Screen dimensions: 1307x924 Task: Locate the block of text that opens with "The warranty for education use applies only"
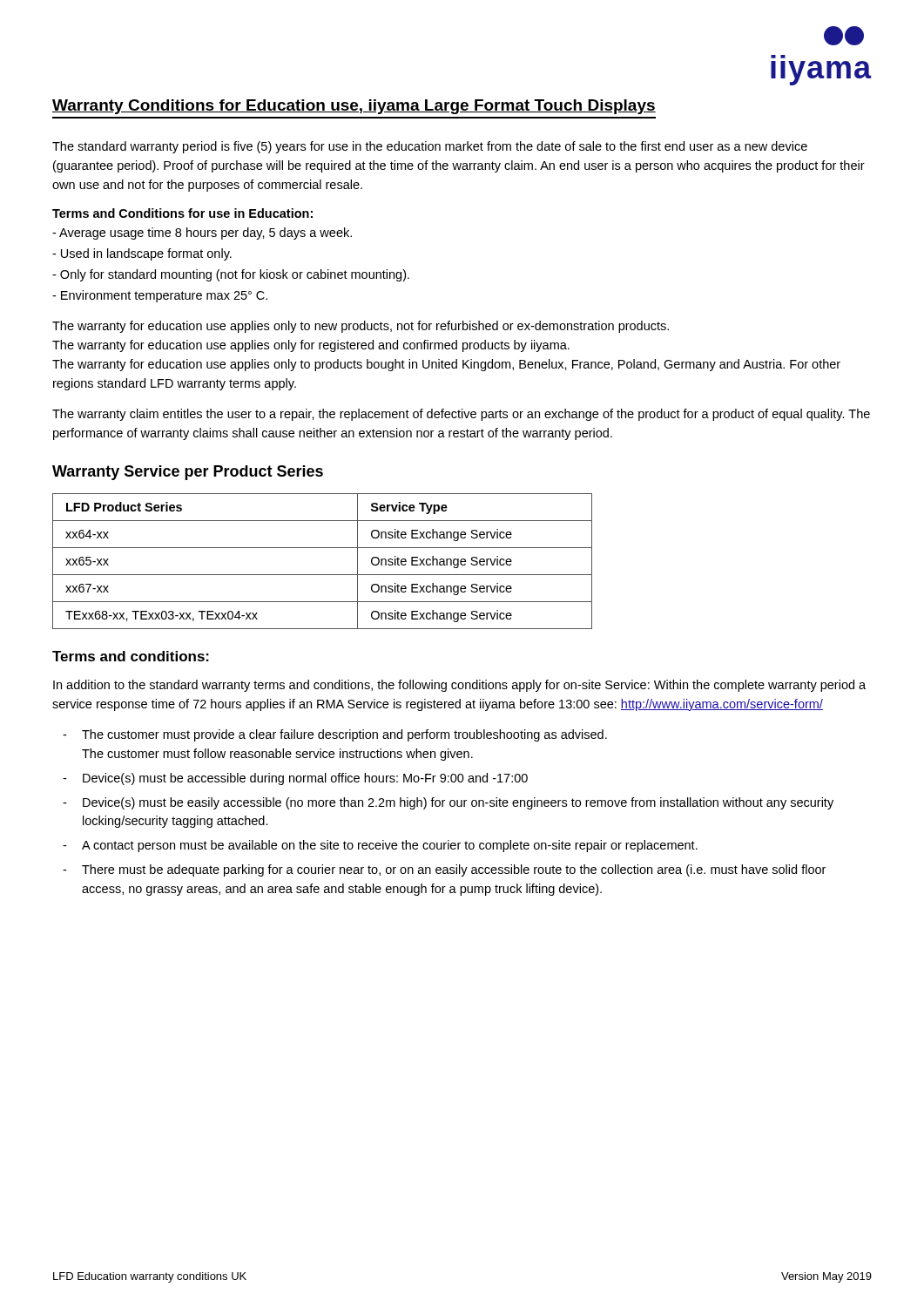coord(446,355)
